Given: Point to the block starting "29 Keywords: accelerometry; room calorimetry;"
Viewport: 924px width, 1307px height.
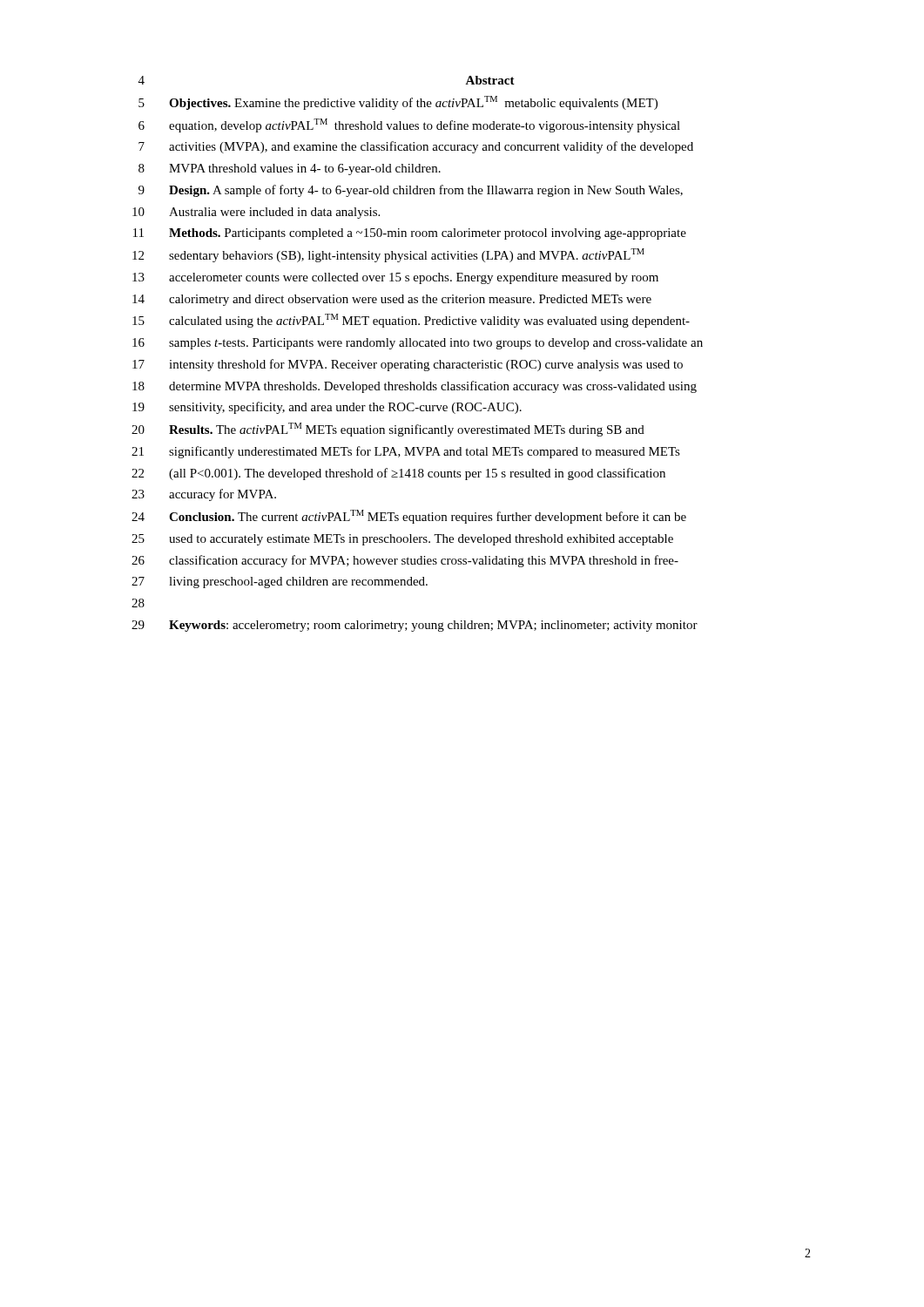Looking at the screenshot, I should (462, 625).
